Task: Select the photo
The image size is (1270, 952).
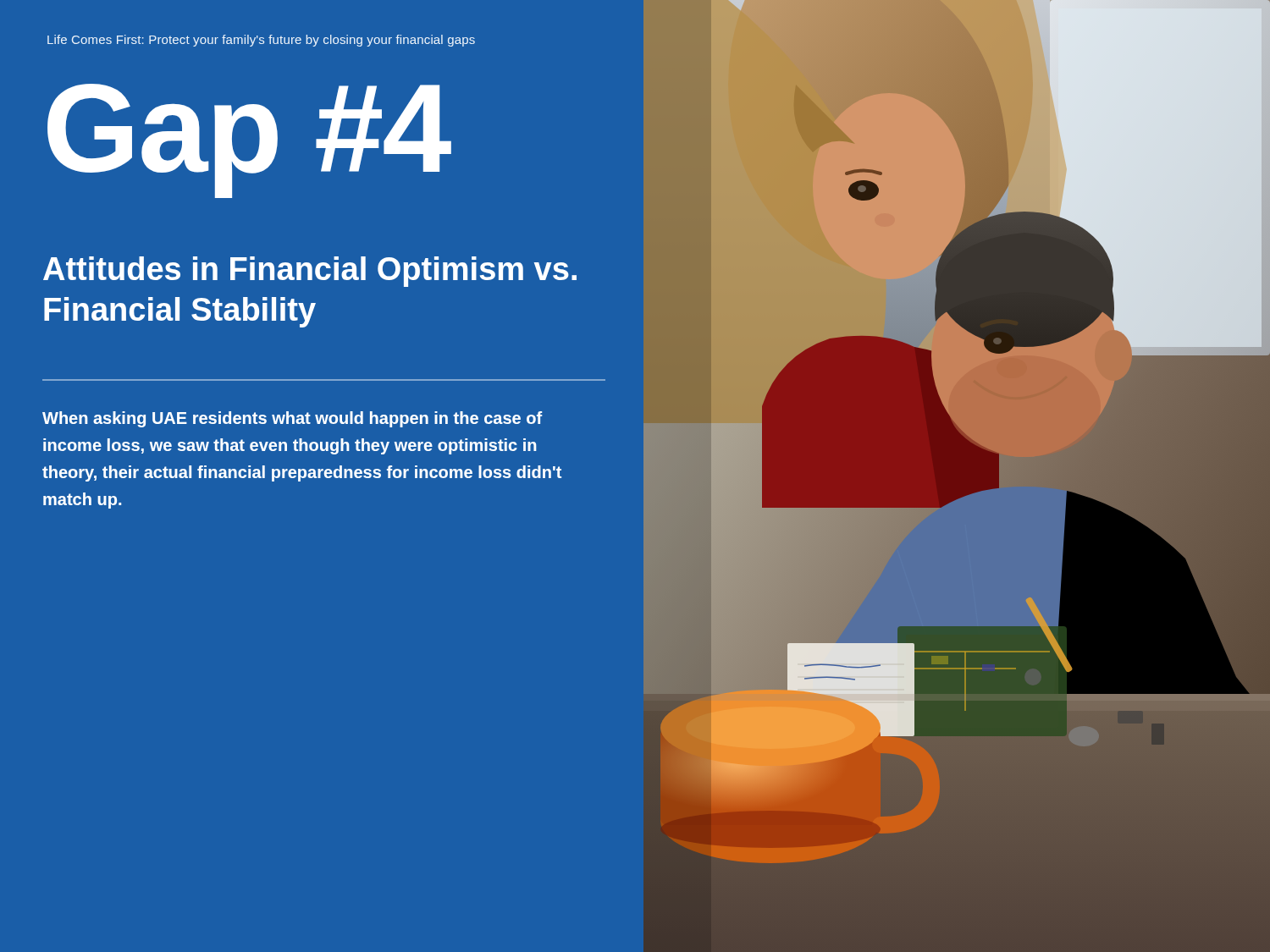Action: [x=957, y=476]
